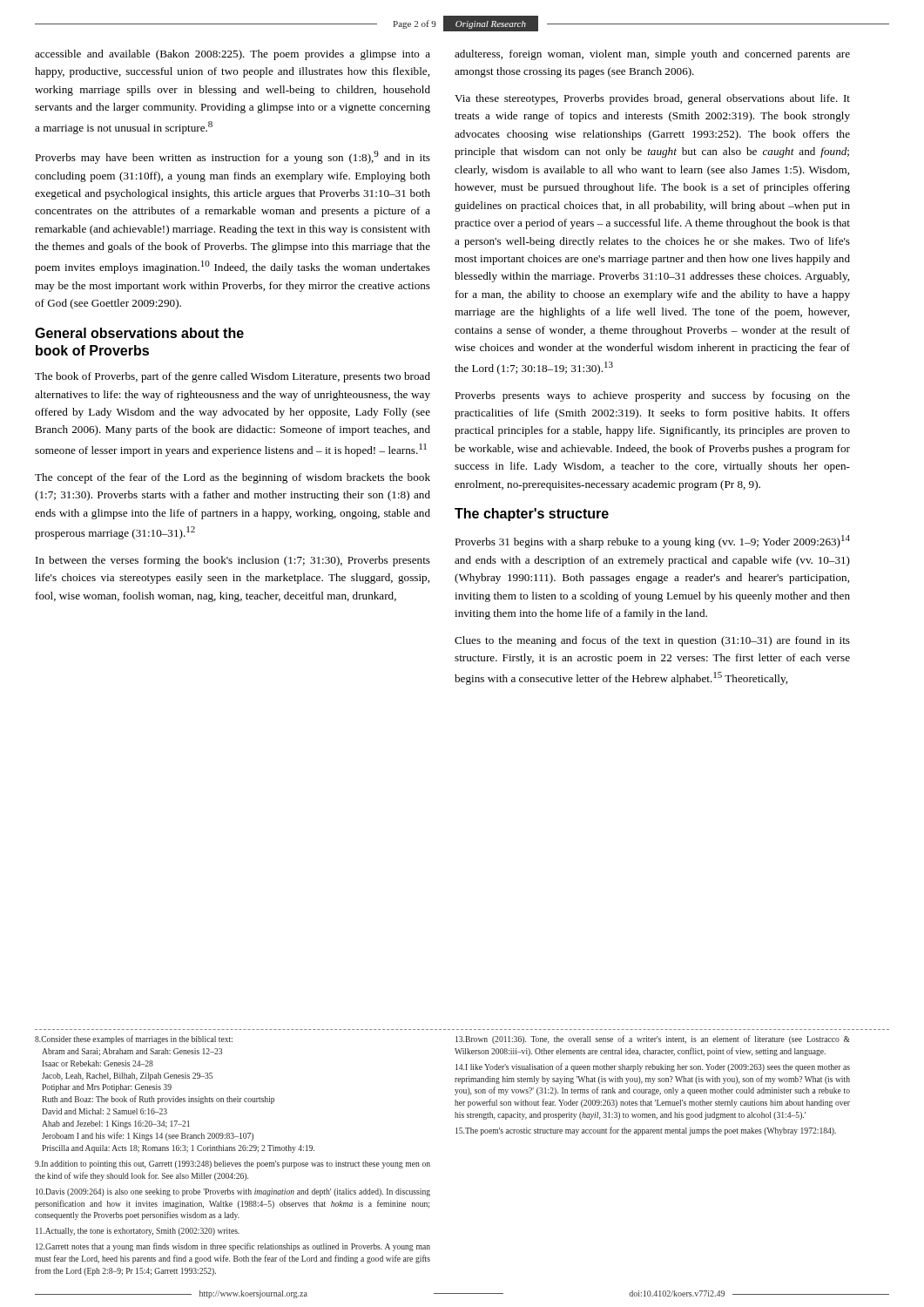Click on the region starting "Consider these examples of marriages in the"
The width and height of the screenshot is (924, 1307).
(175, 1093)
